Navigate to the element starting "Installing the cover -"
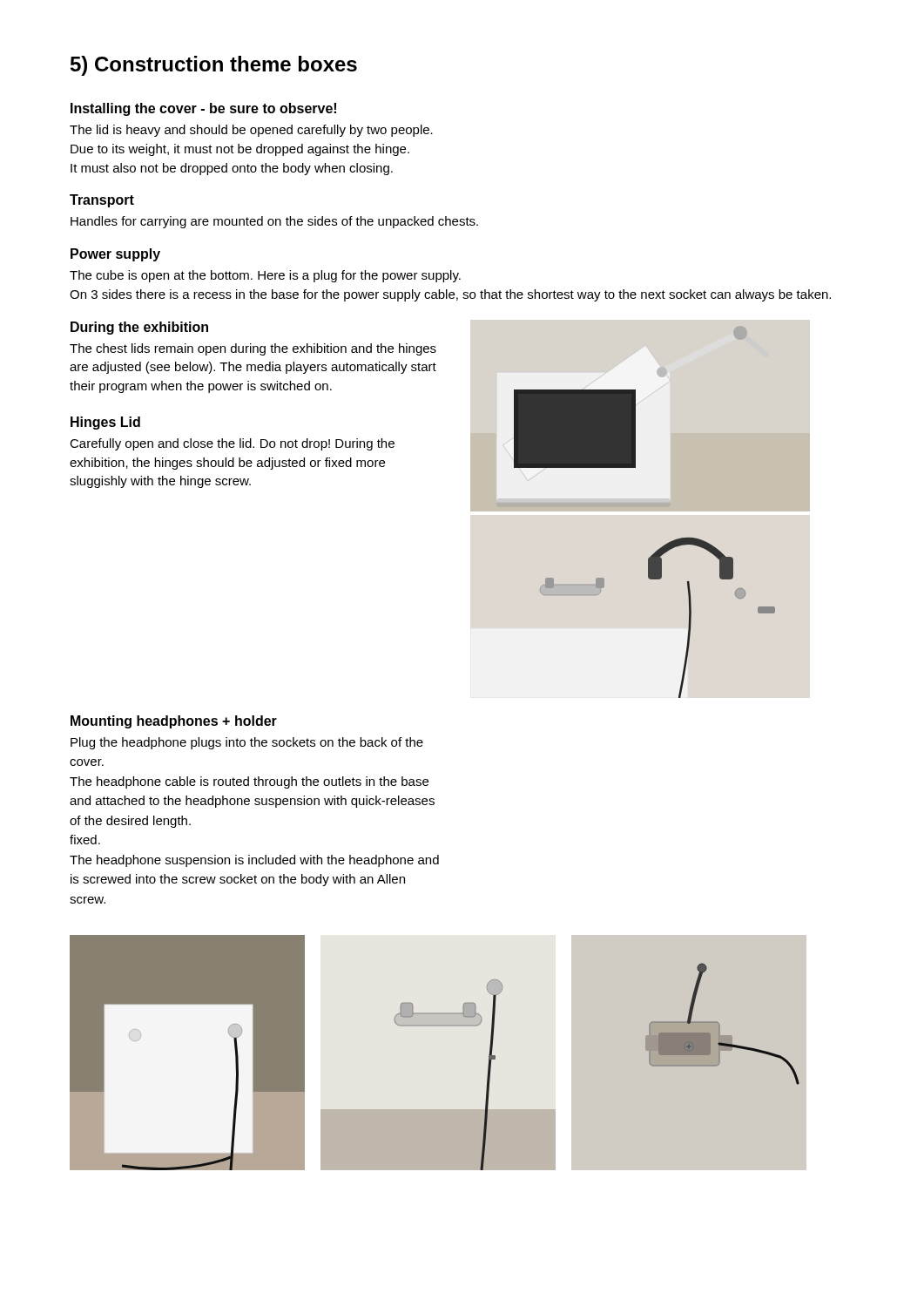 pos(203,109)
